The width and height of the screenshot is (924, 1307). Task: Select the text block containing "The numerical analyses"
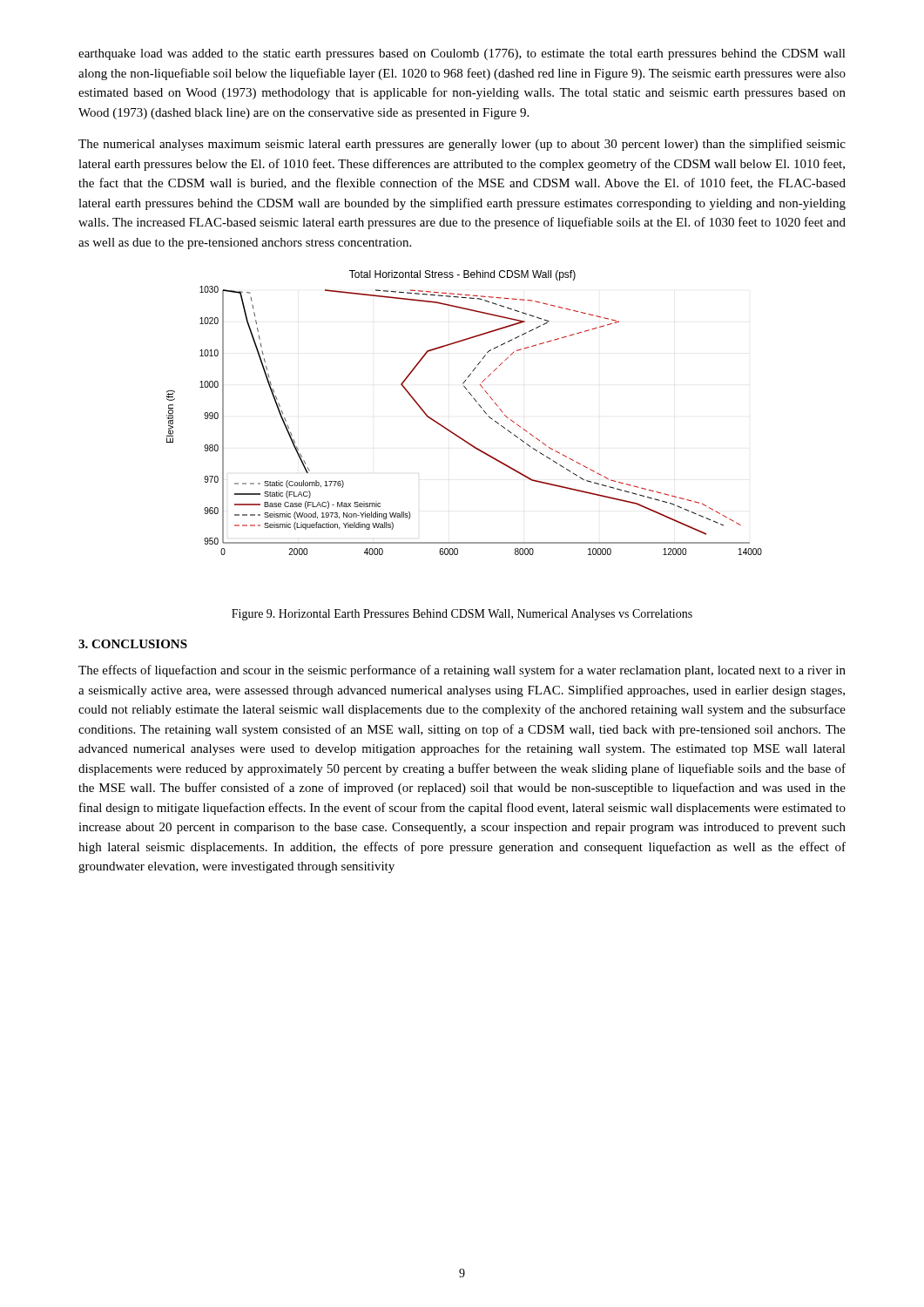click(462, 193)
